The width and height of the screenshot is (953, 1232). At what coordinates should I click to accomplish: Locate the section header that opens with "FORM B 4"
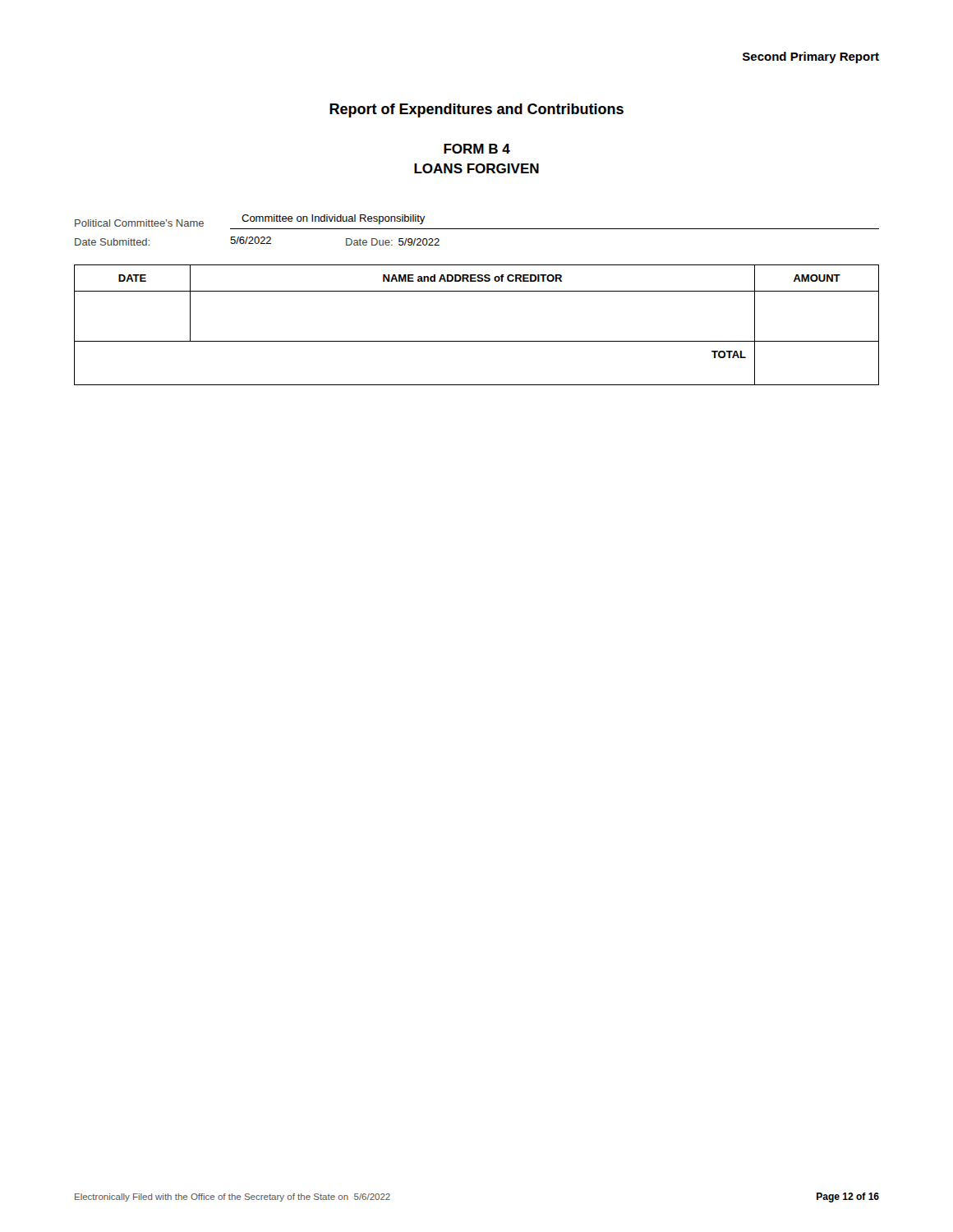(476, 159)
